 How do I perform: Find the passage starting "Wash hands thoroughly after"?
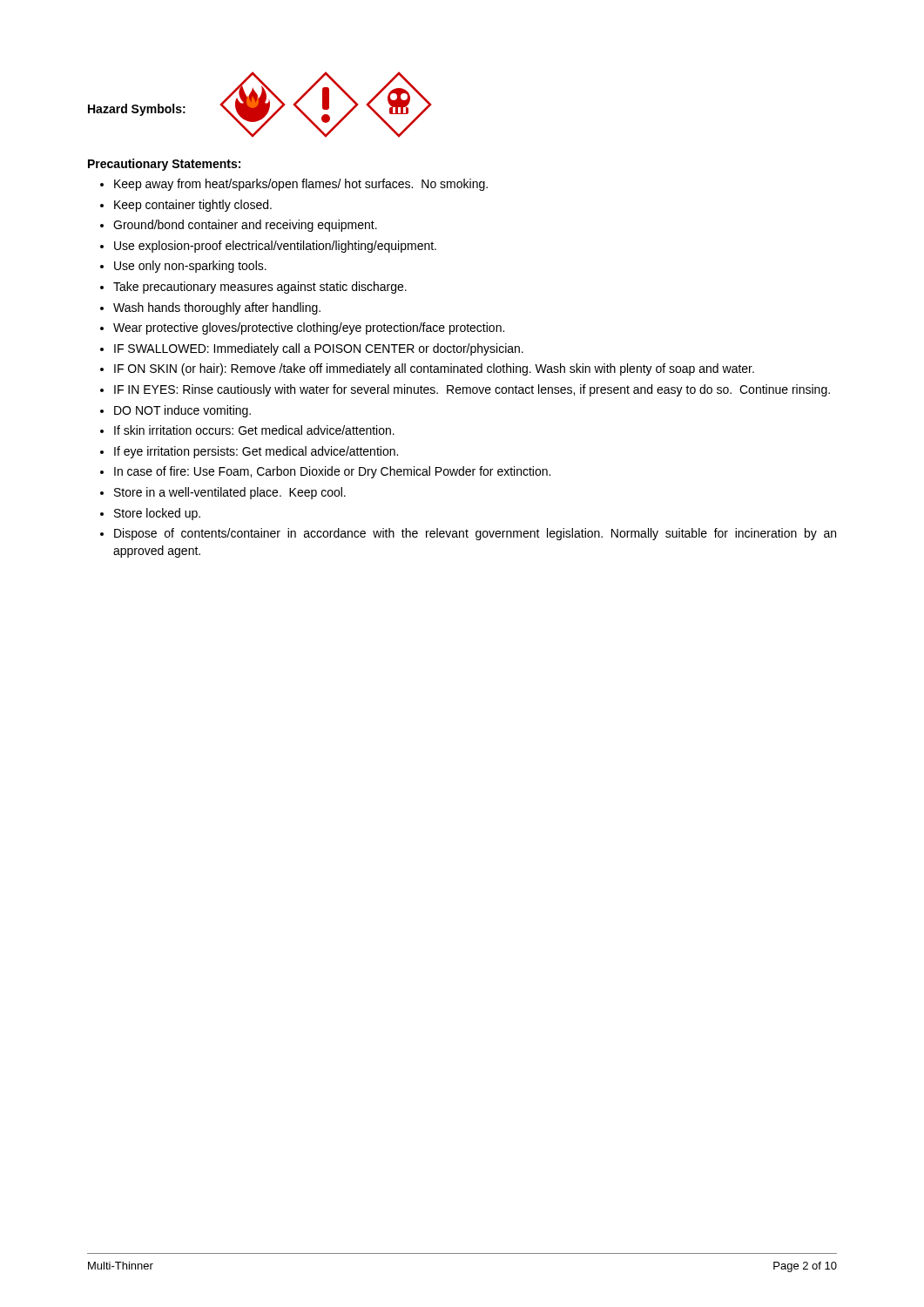(x=217, y=307)
